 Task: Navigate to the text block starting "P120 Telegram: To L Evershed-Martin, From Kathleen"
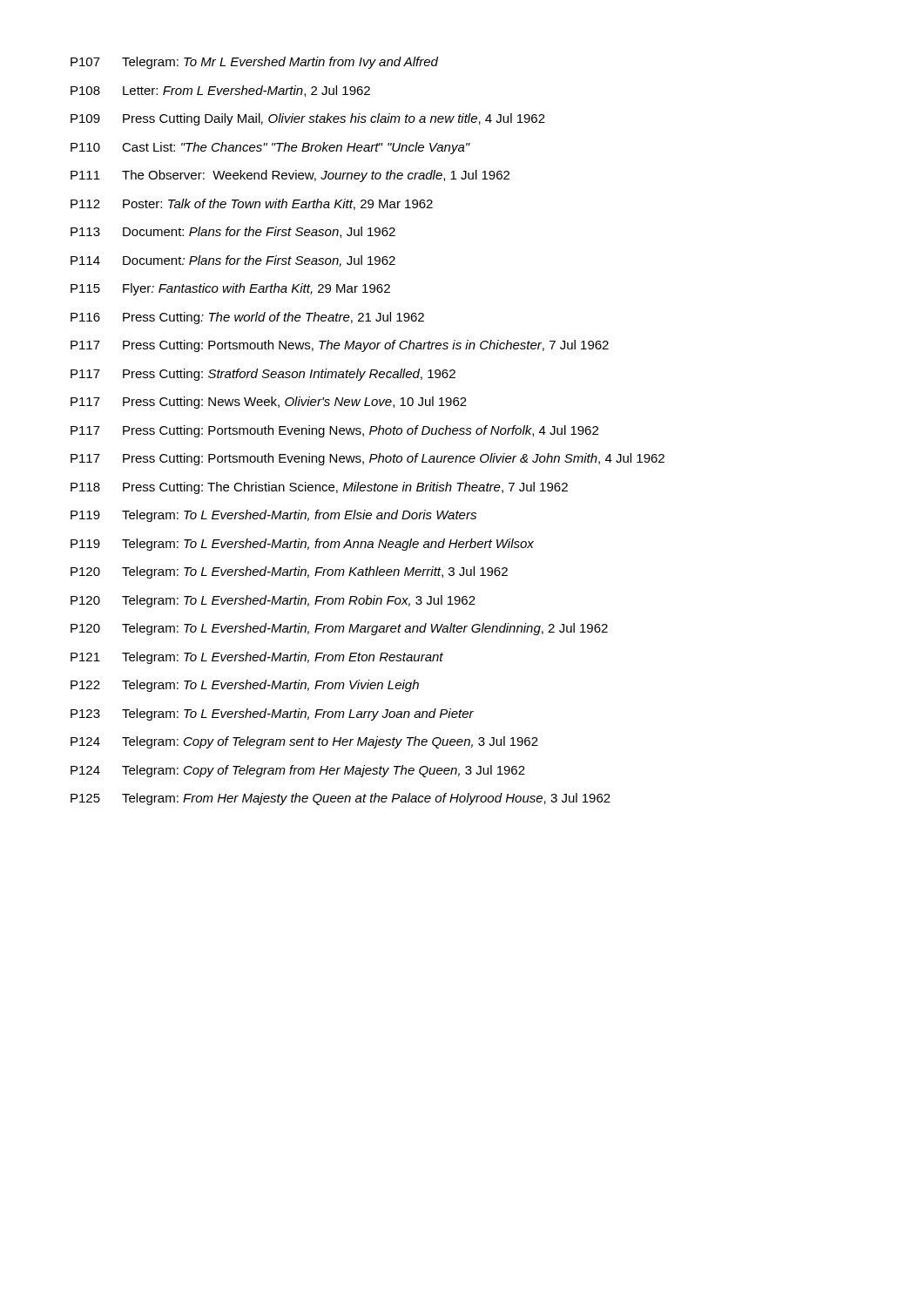click(x=462, y=572)
